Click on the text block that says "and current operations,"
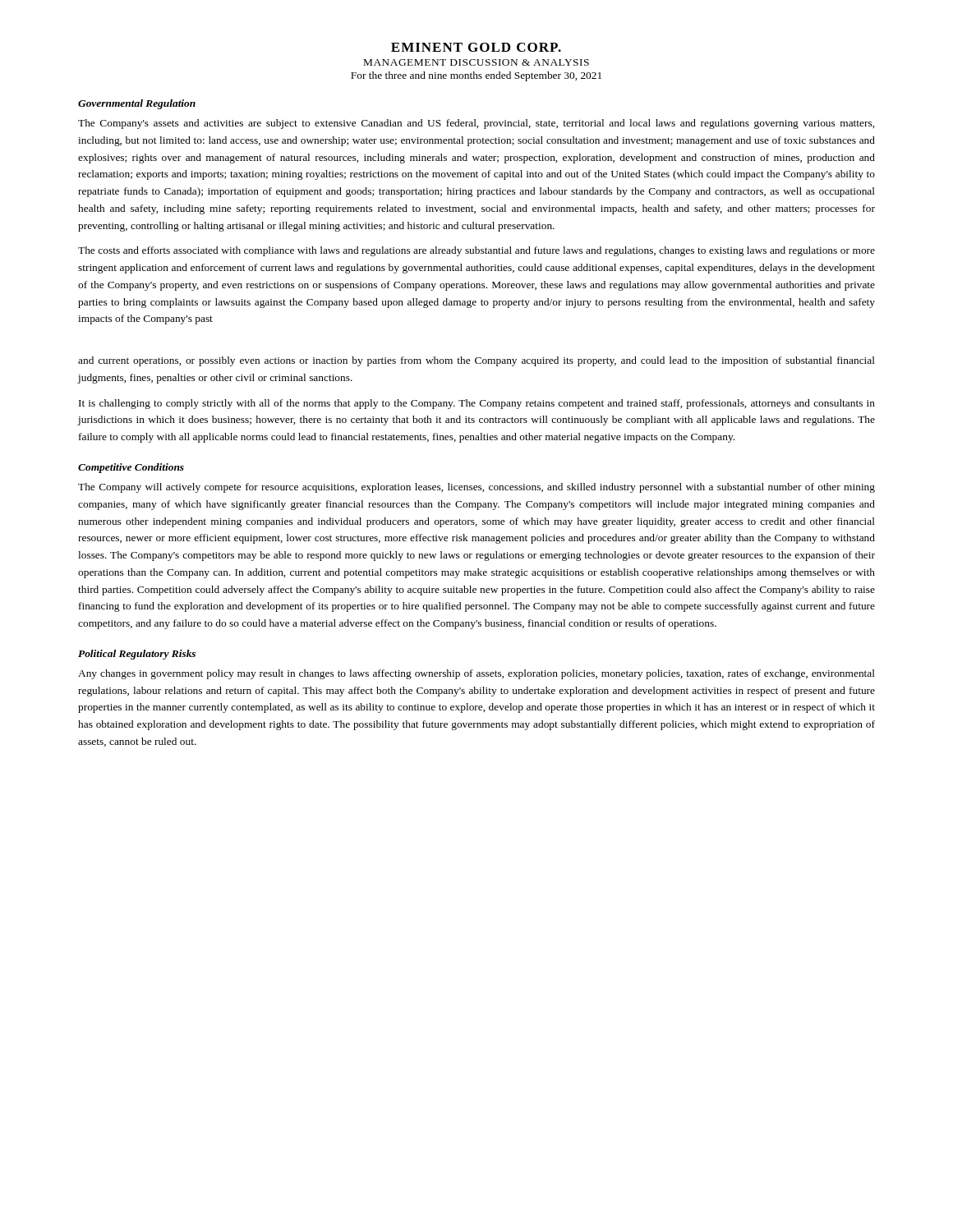 point(476,369)
